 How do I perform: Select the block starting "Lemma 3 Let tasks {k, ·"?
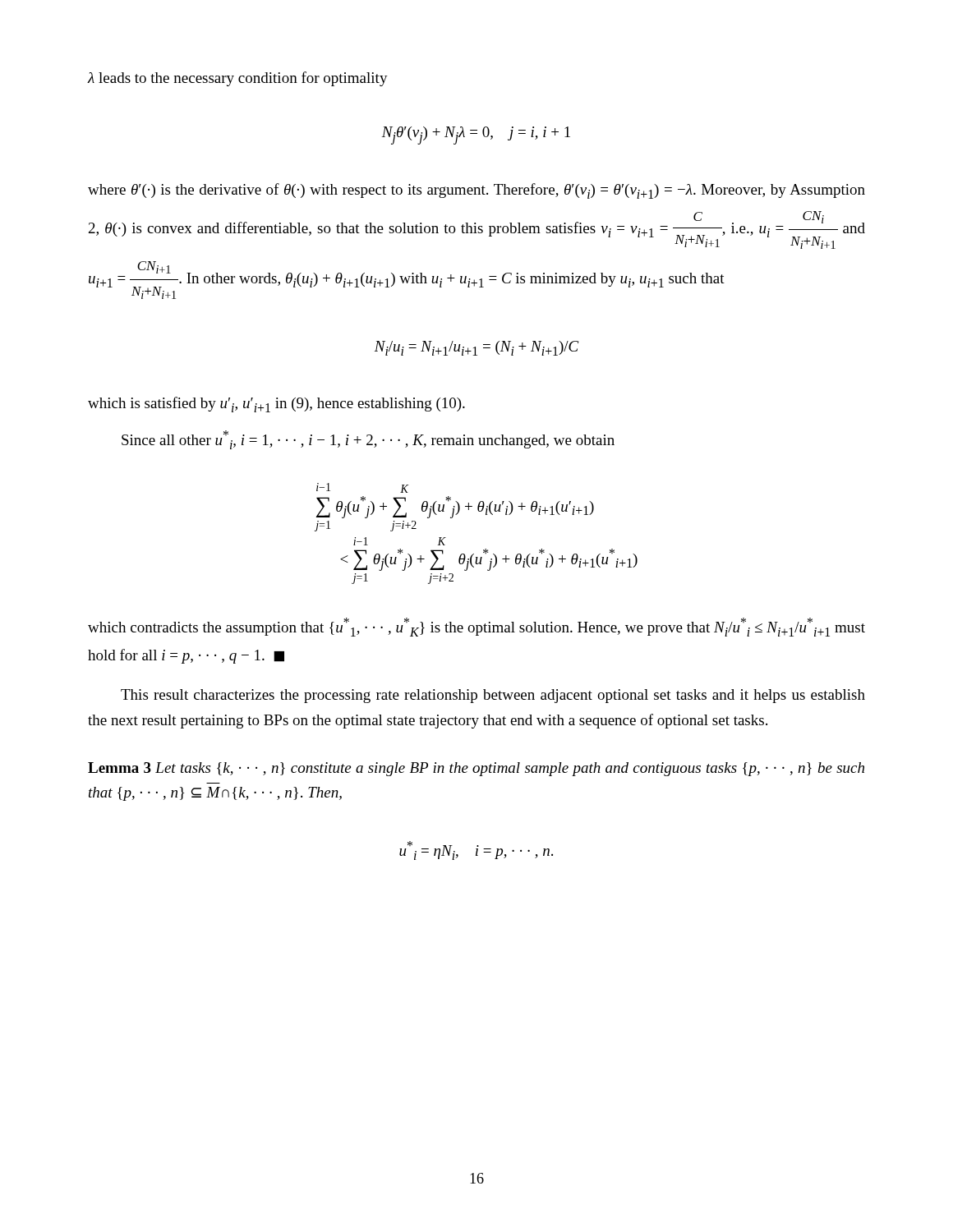476,780
